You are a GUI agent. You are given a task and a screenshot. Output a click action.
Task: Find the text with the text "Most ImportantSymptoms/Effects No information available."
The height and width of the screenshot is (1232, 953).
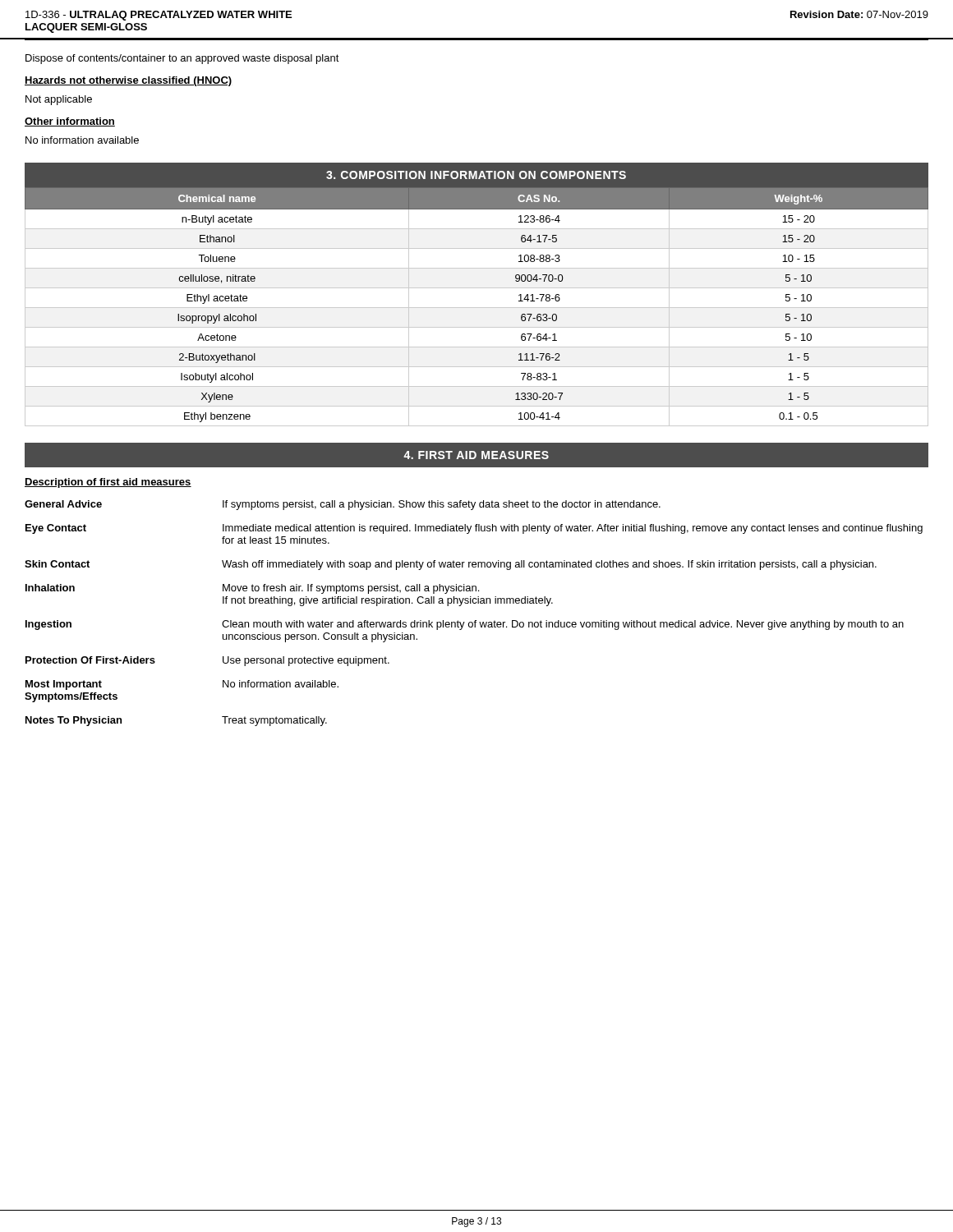(x=60, y=685)
